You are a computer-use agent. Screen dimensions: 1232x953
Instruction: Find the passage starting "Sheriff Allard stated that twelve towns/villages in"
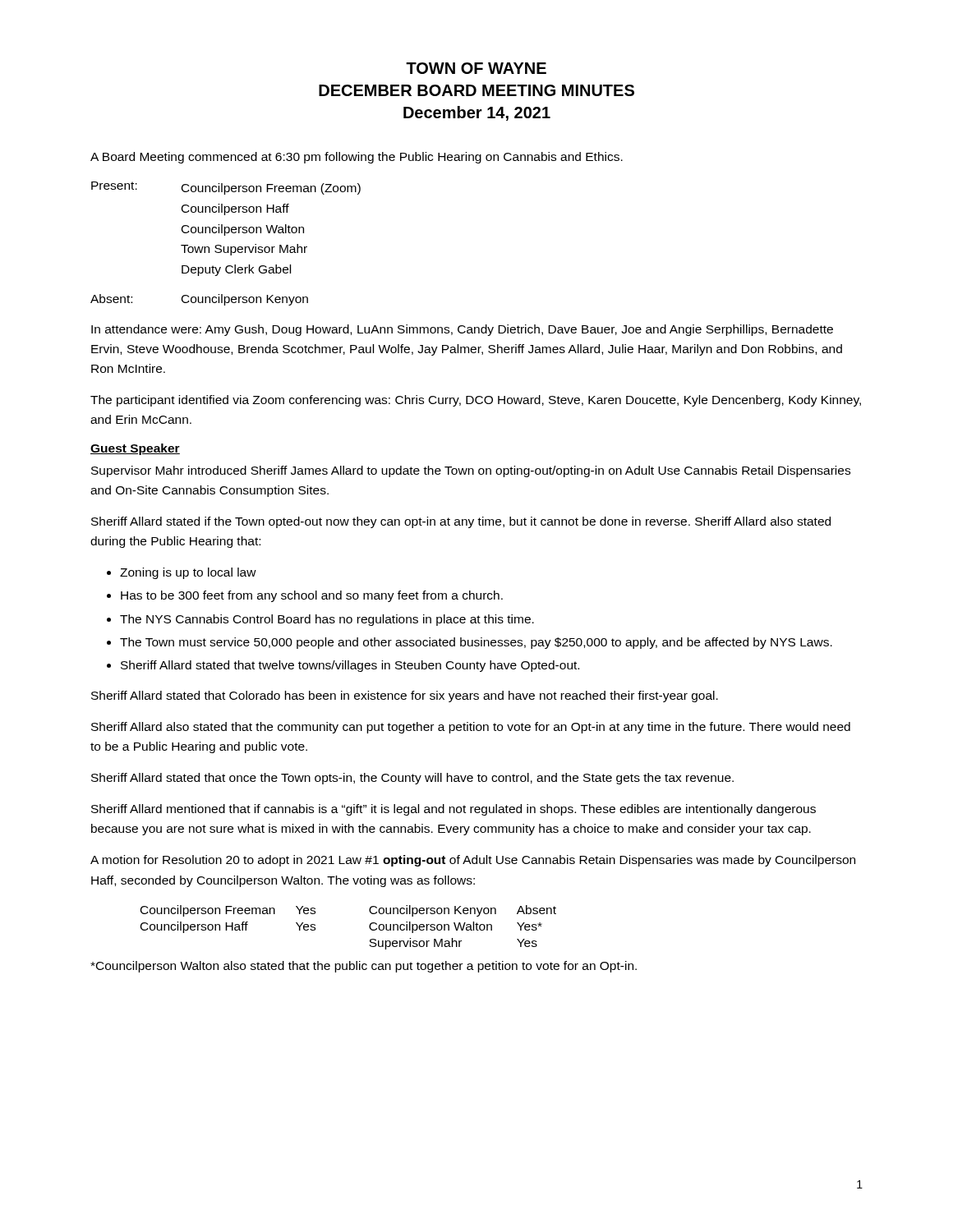[x=491, y=665]
